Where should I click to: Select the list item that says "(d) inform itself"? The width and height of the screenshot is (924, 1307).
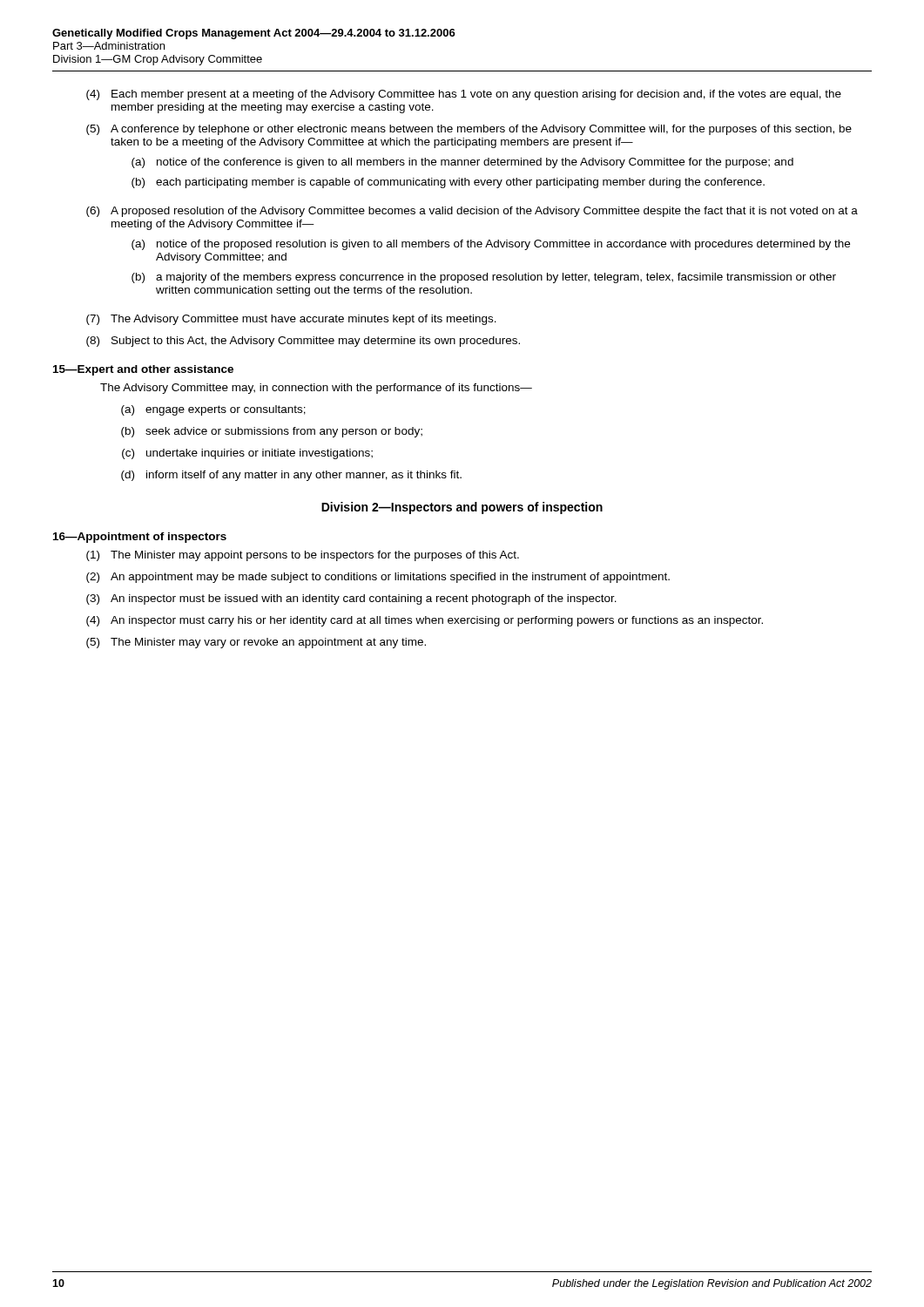[x=291, y=476]
